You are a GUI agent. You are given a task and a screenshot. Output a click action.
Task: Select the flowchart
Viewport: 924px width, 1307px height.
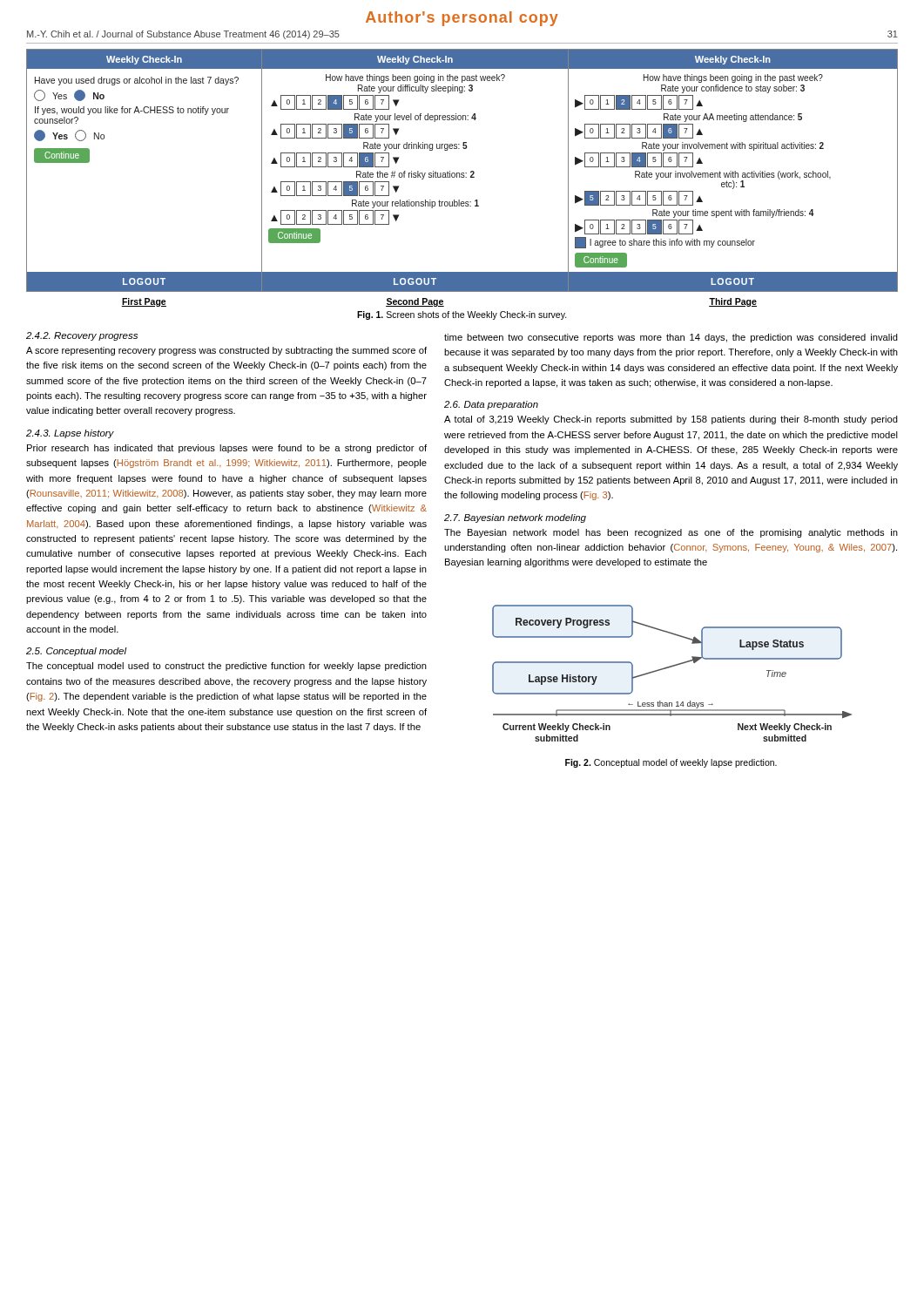(x=671, y=666)
